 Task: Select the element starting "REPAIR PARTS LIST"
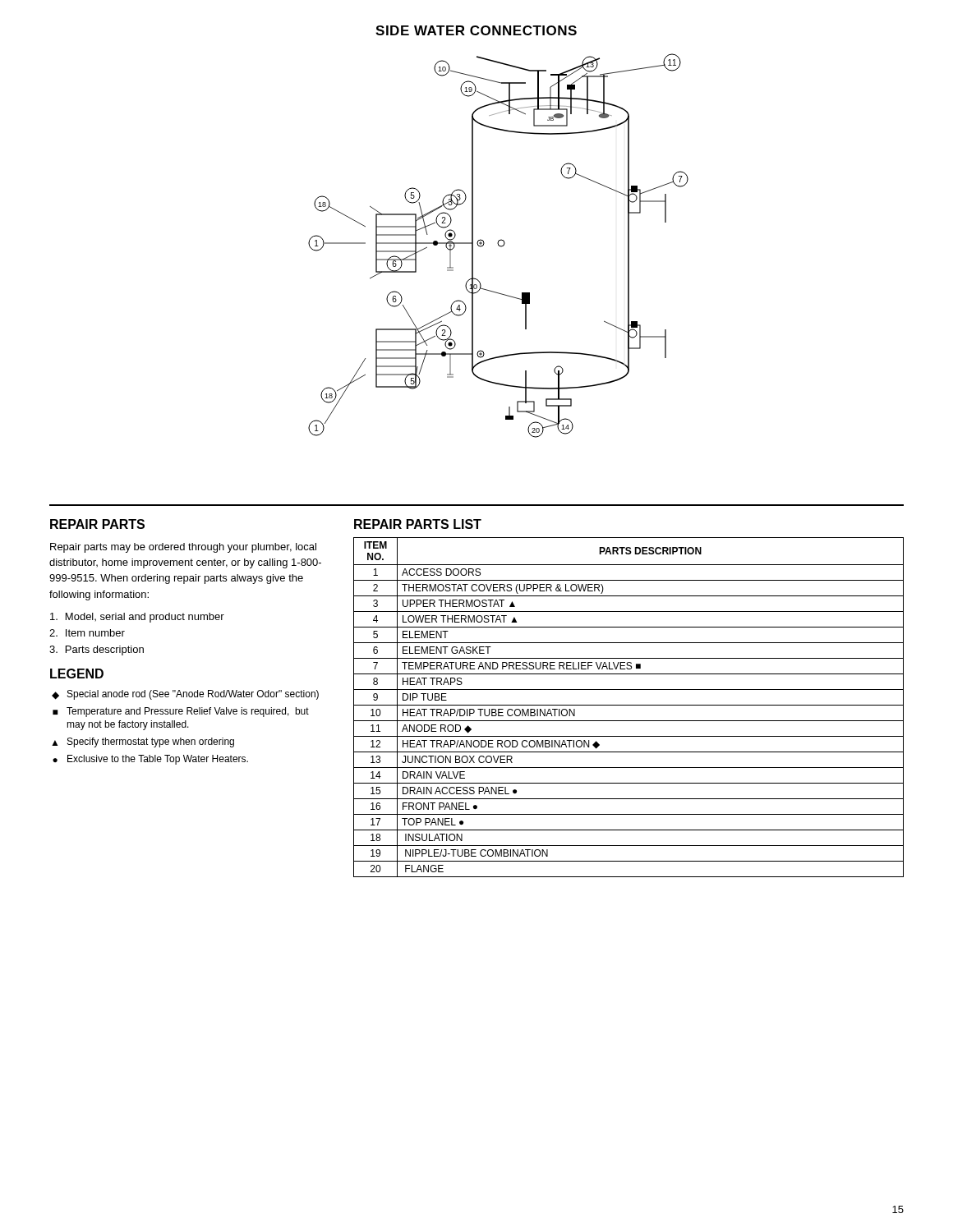click(x=417, y=524)
